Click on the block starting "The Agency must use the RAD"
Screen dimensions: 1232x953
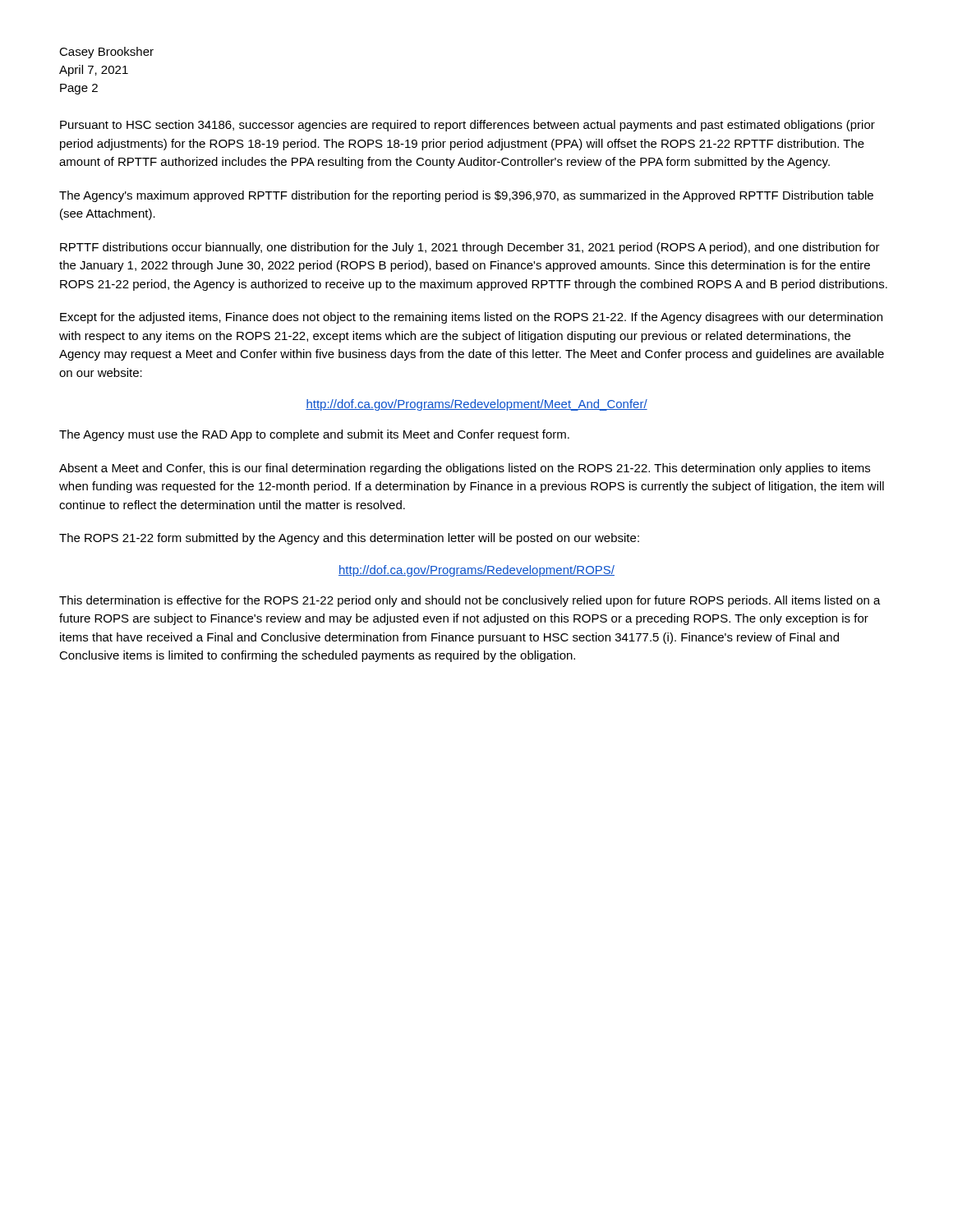tap(315, 434)
